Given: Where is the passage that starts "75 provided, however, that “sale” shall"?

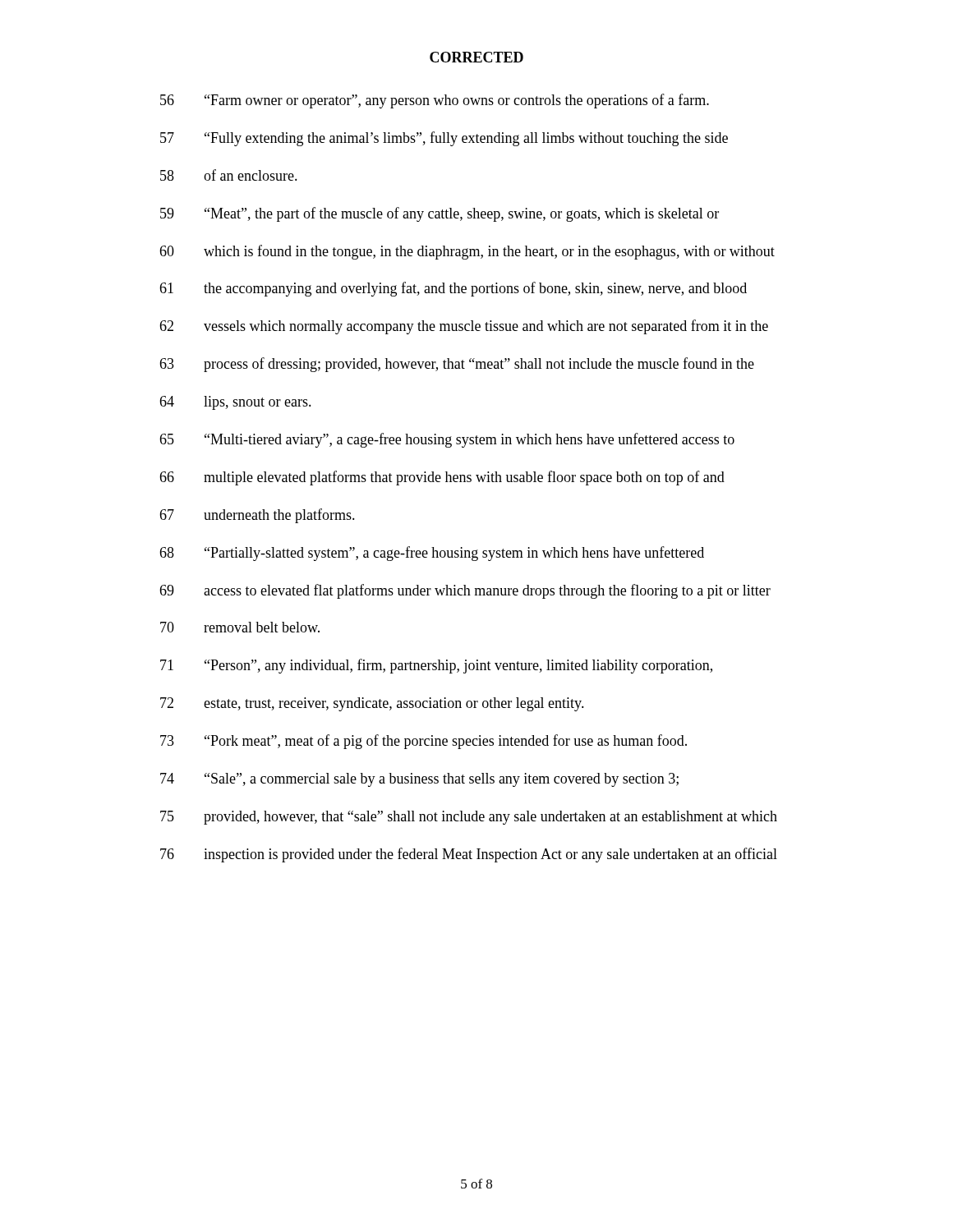Looking at the screenshot, I should pyautogui.click(x=476, y=817).
